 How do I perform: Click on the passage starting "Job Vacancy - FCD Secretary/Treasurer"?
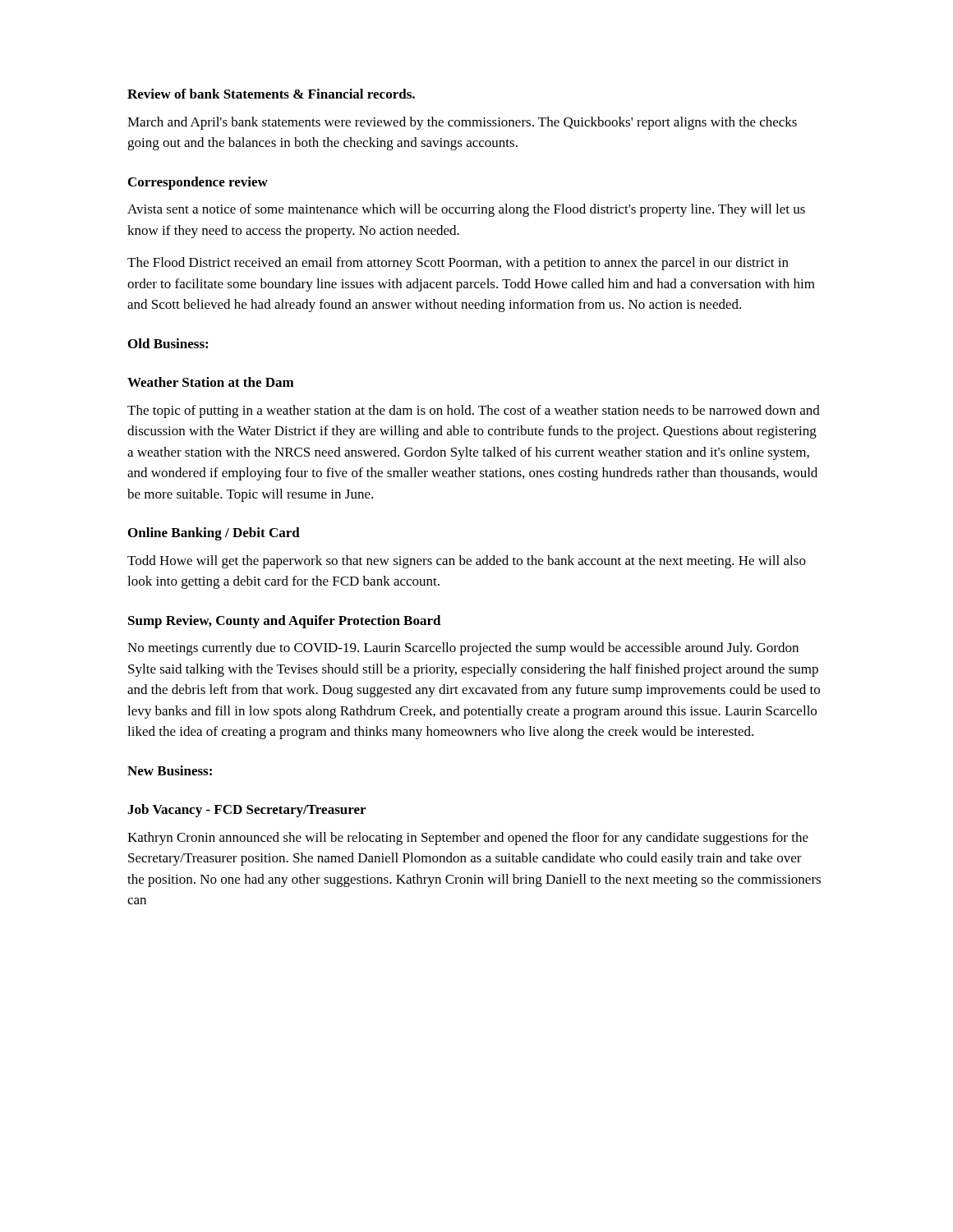247,809
